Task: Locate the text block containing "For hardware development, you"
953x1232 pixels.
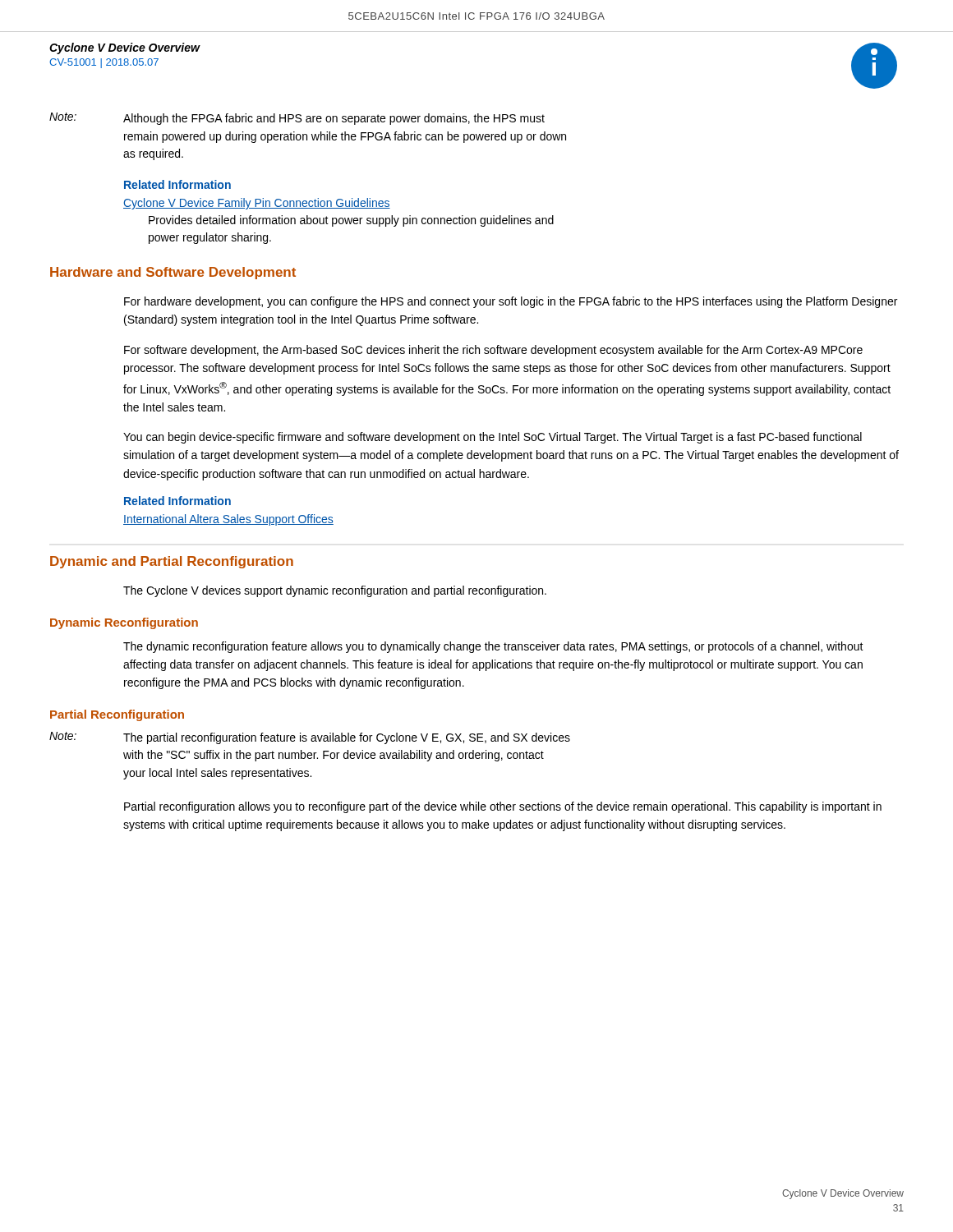Action: tap(510, 311)
